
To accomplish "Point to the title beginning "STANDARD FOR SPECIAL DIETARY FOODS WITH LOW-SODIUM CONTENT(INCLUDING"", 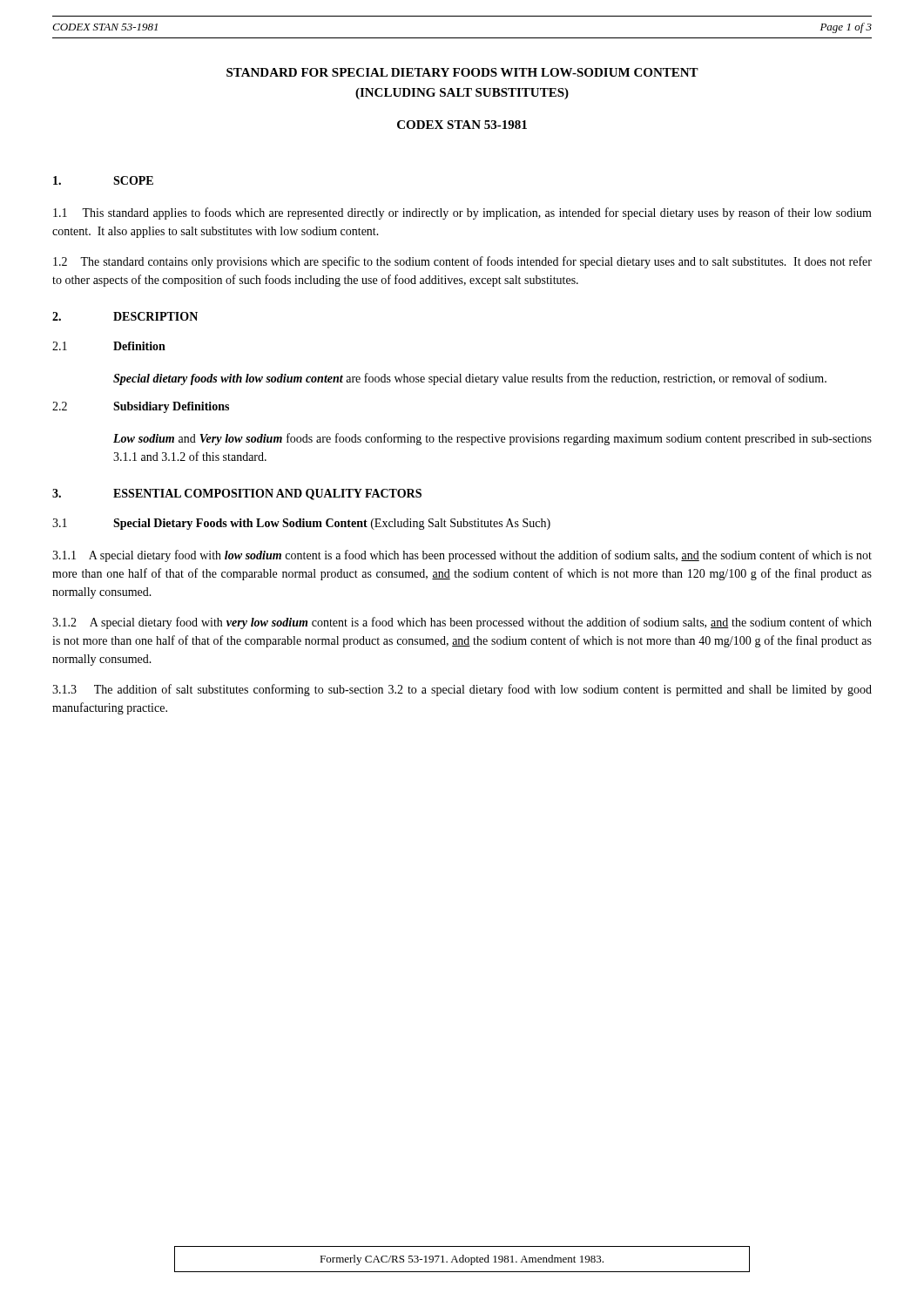I will click(462, 82).
